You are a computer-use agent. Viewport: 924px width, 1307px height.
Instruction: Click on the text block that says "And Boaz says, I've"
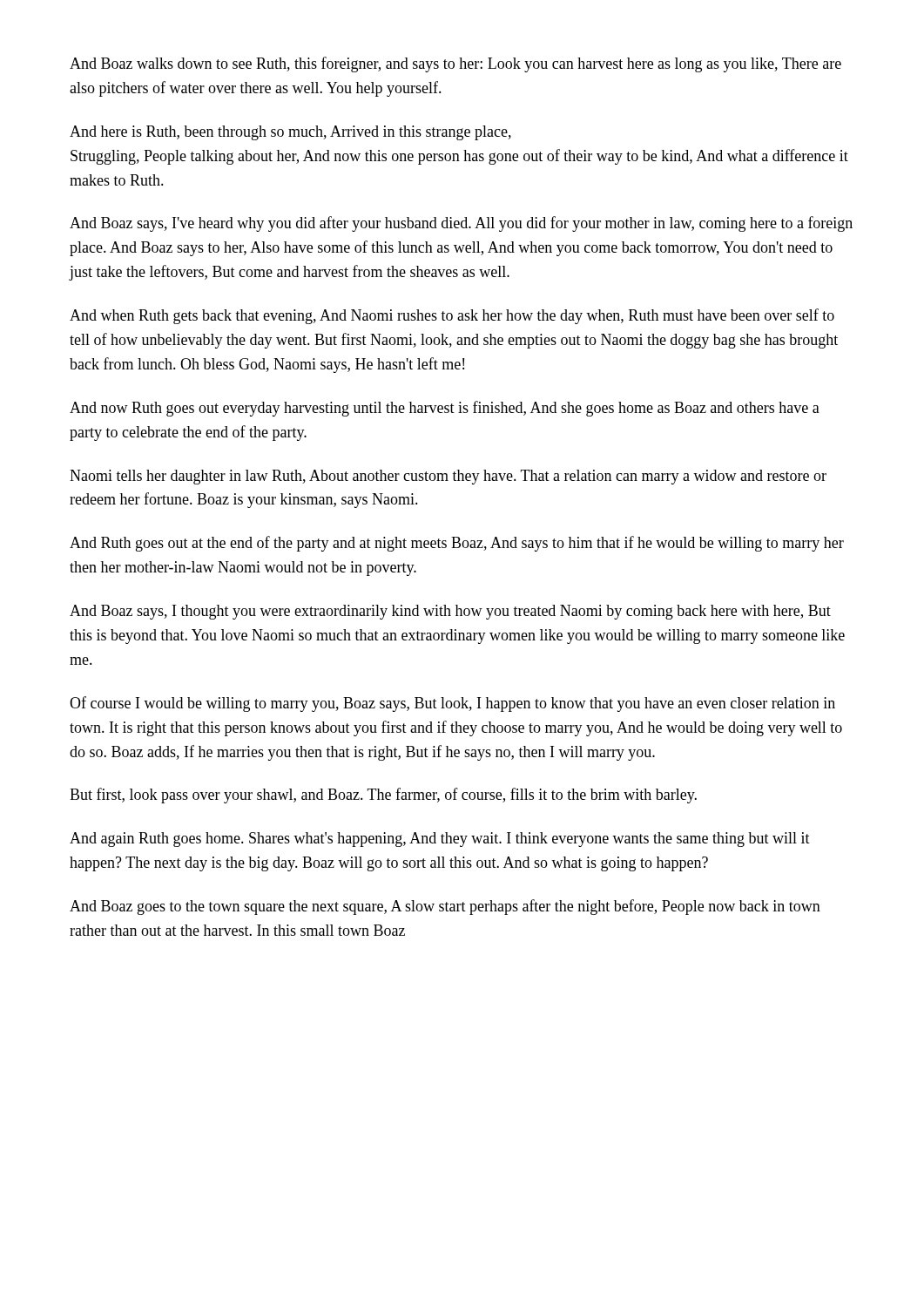tap(461, 248)
